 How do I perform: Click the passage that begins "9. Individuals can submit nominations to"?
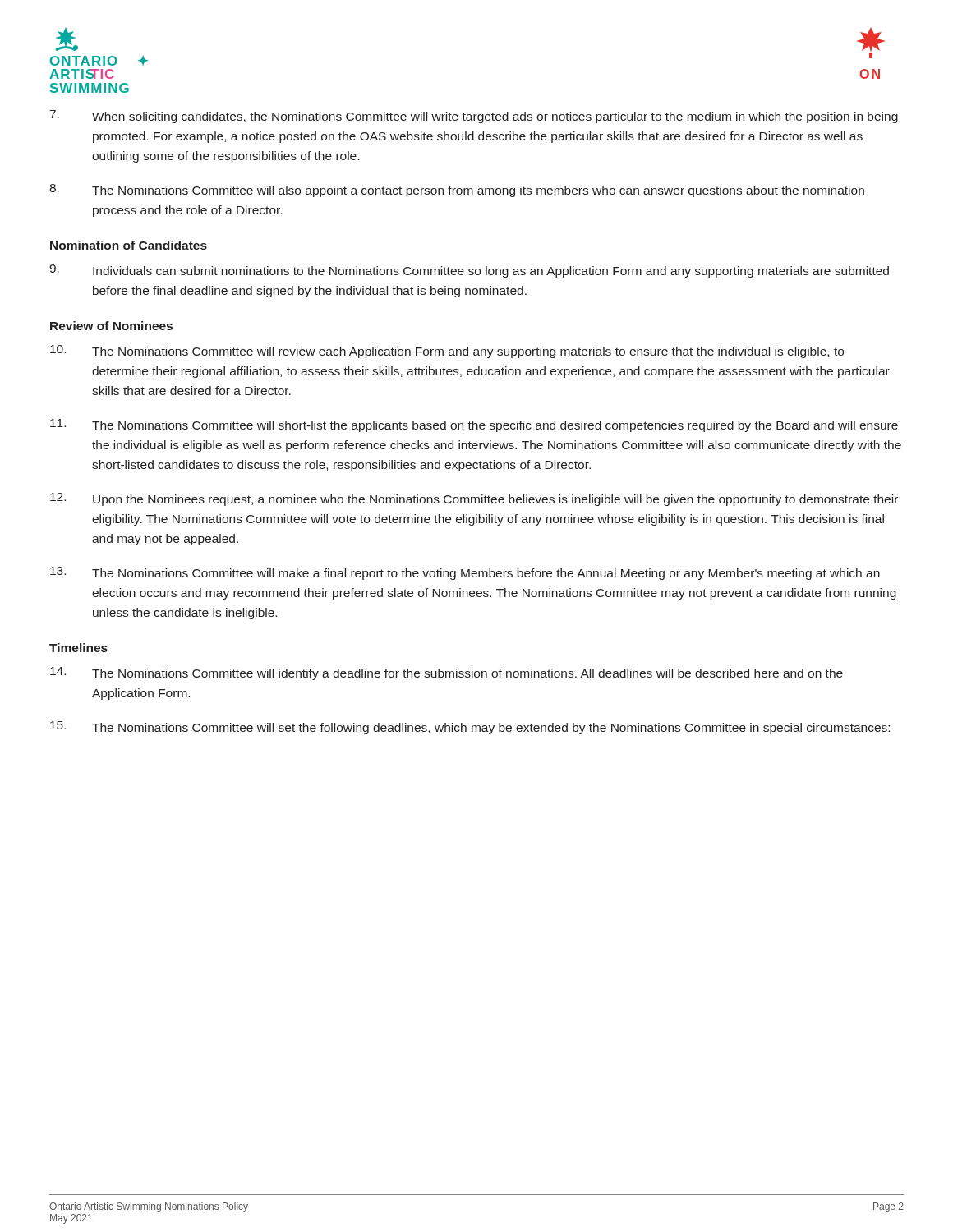(x=476, y=281)
